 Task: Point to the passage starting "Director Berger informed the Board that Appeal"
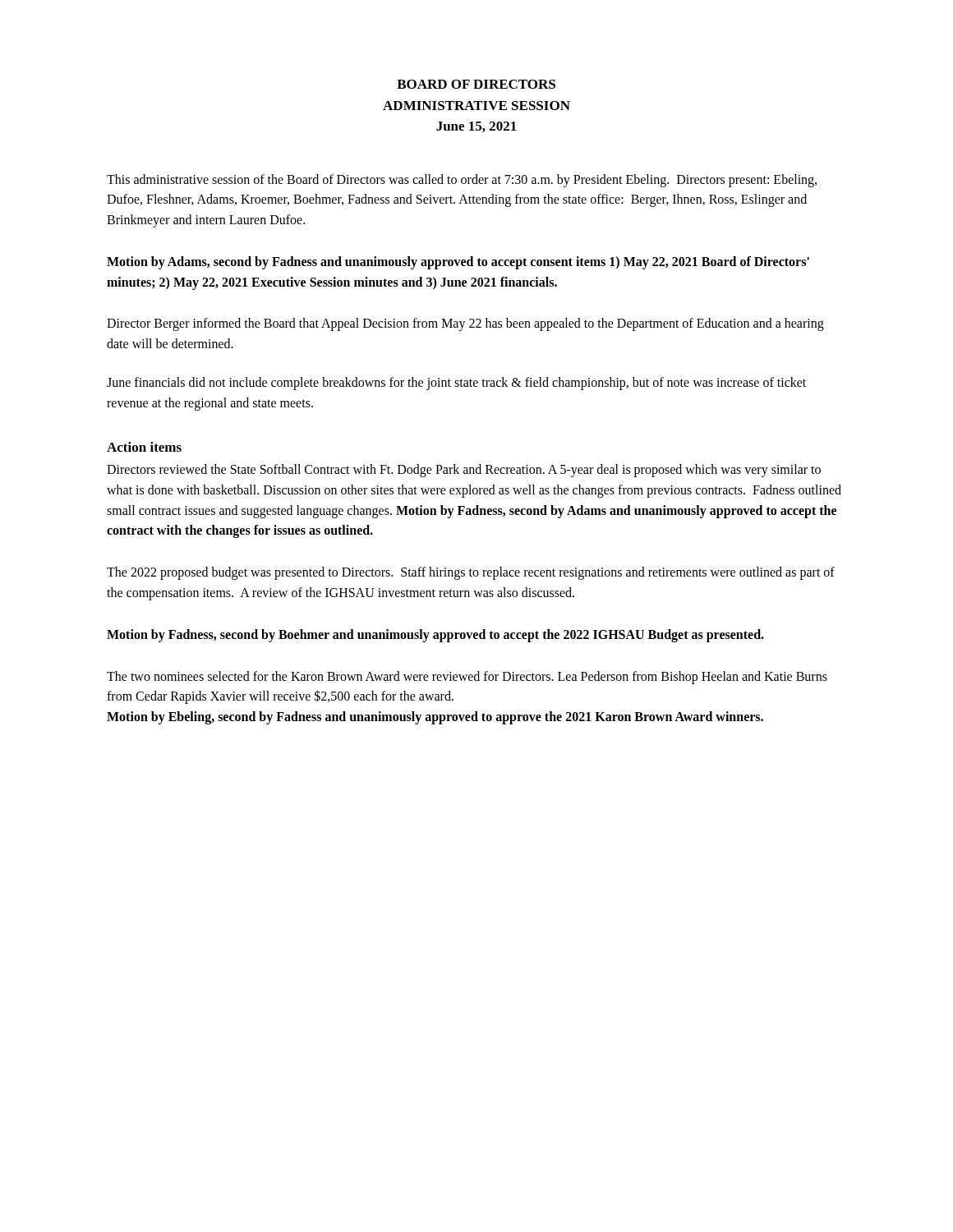(x=465, y=334)
